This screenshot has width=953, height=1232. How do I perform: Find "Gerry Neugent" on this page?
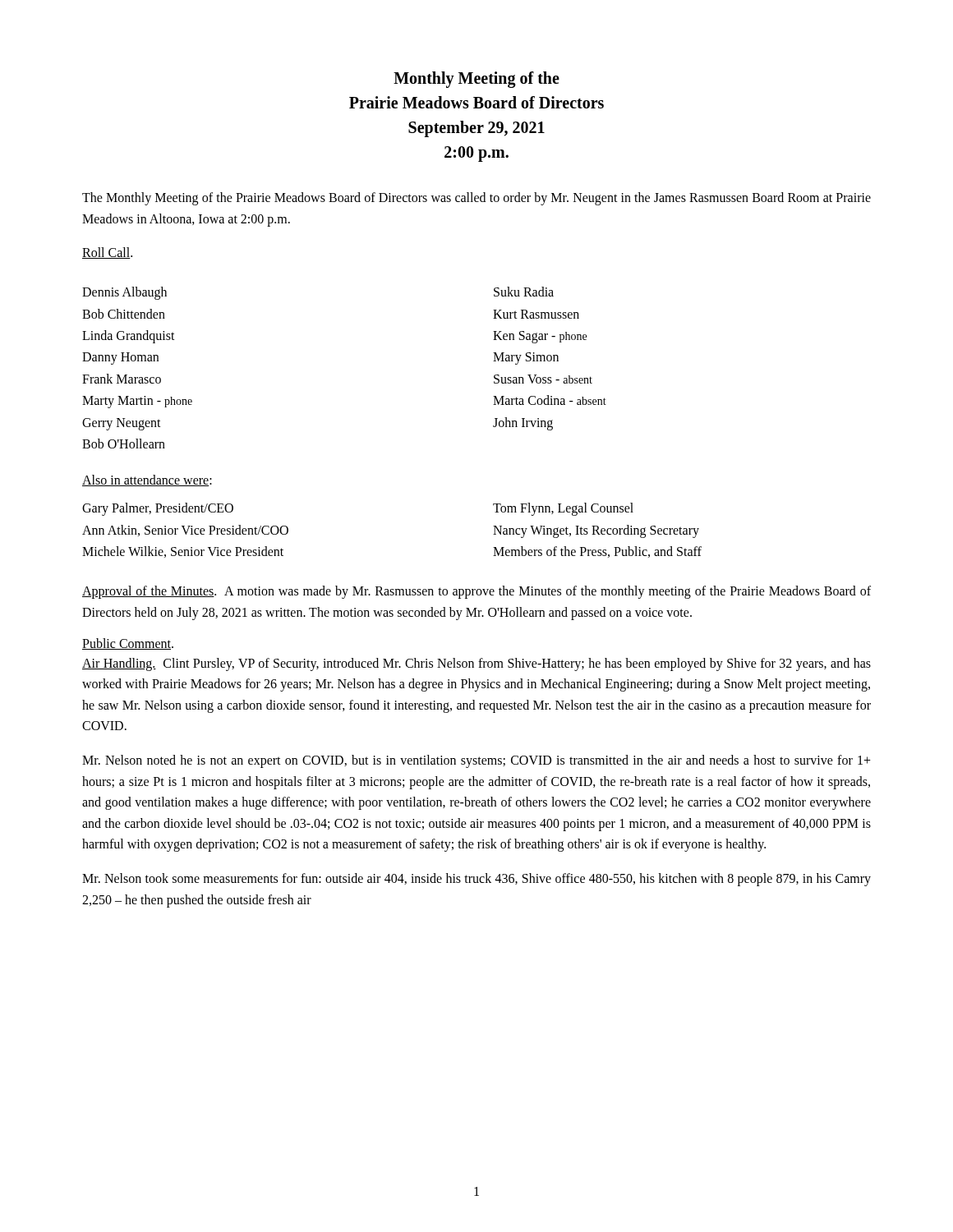(x=121, y=422)
